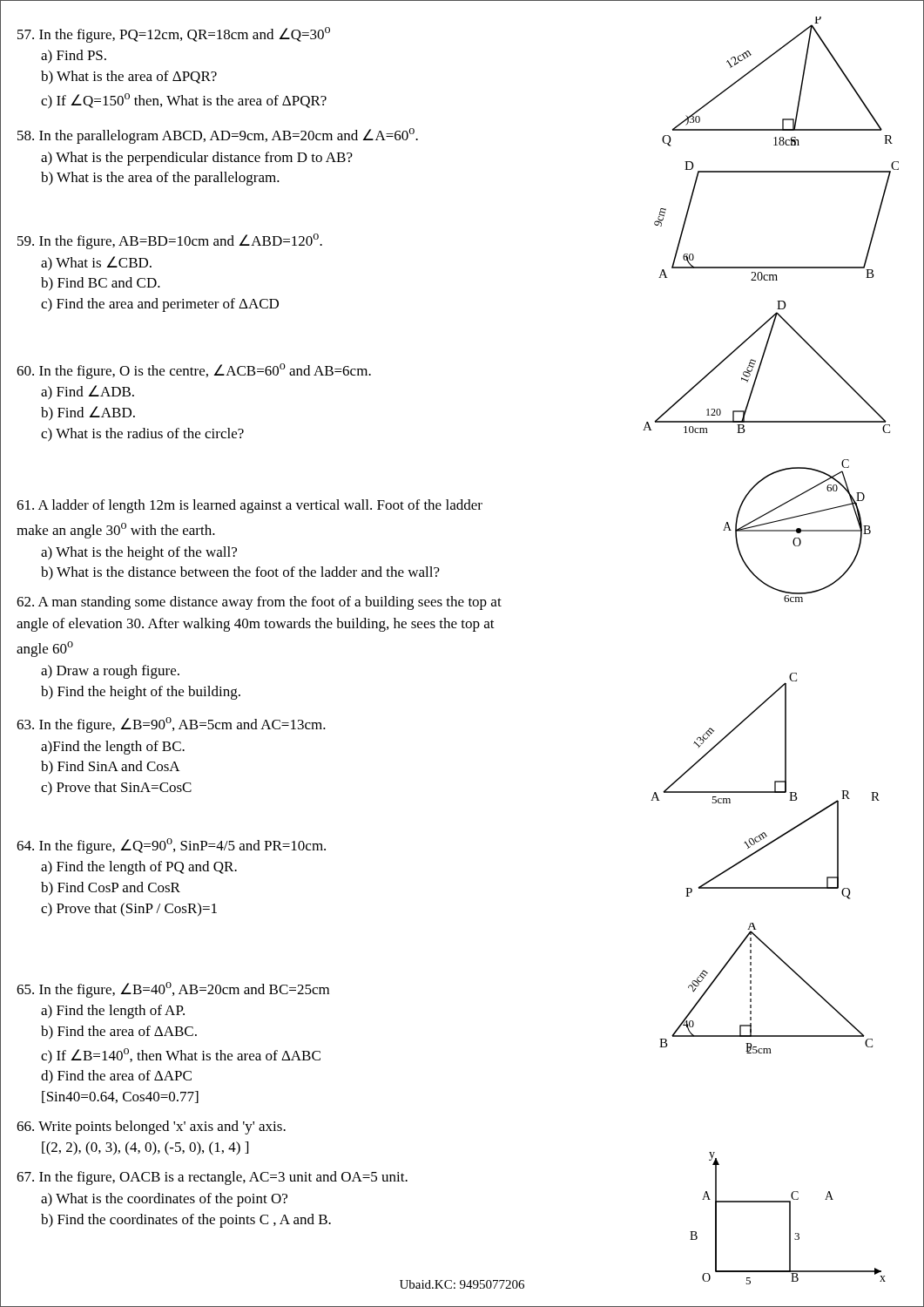Select the passage starting "64. In the"
Viewport: 924px width, 1307px height.
click(171, 846)
